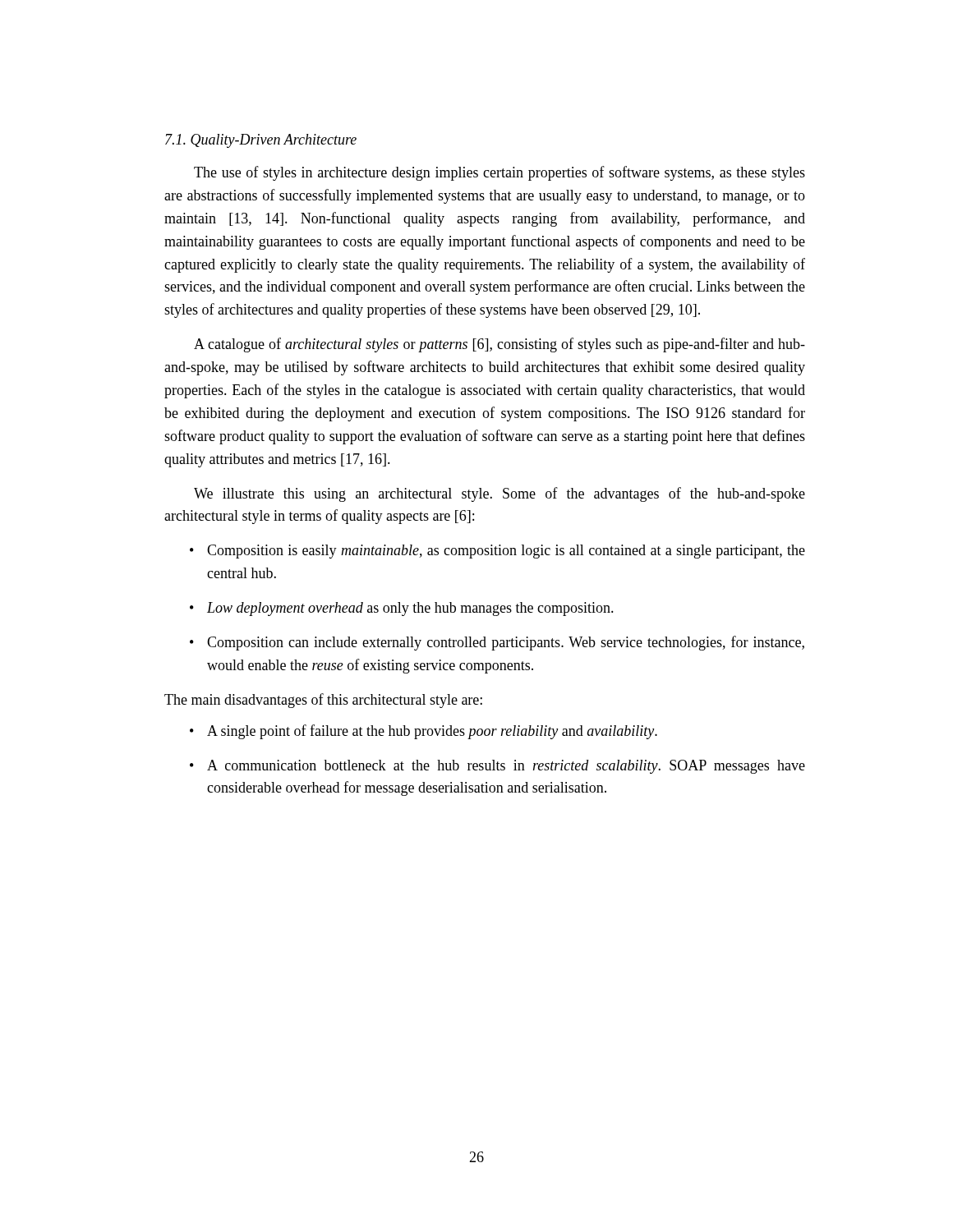The width and height of the screenshot is (953, 1232).
Task: Point to the text block starting "7.1. Quality-Driven Architecture"
Action: 261,140
